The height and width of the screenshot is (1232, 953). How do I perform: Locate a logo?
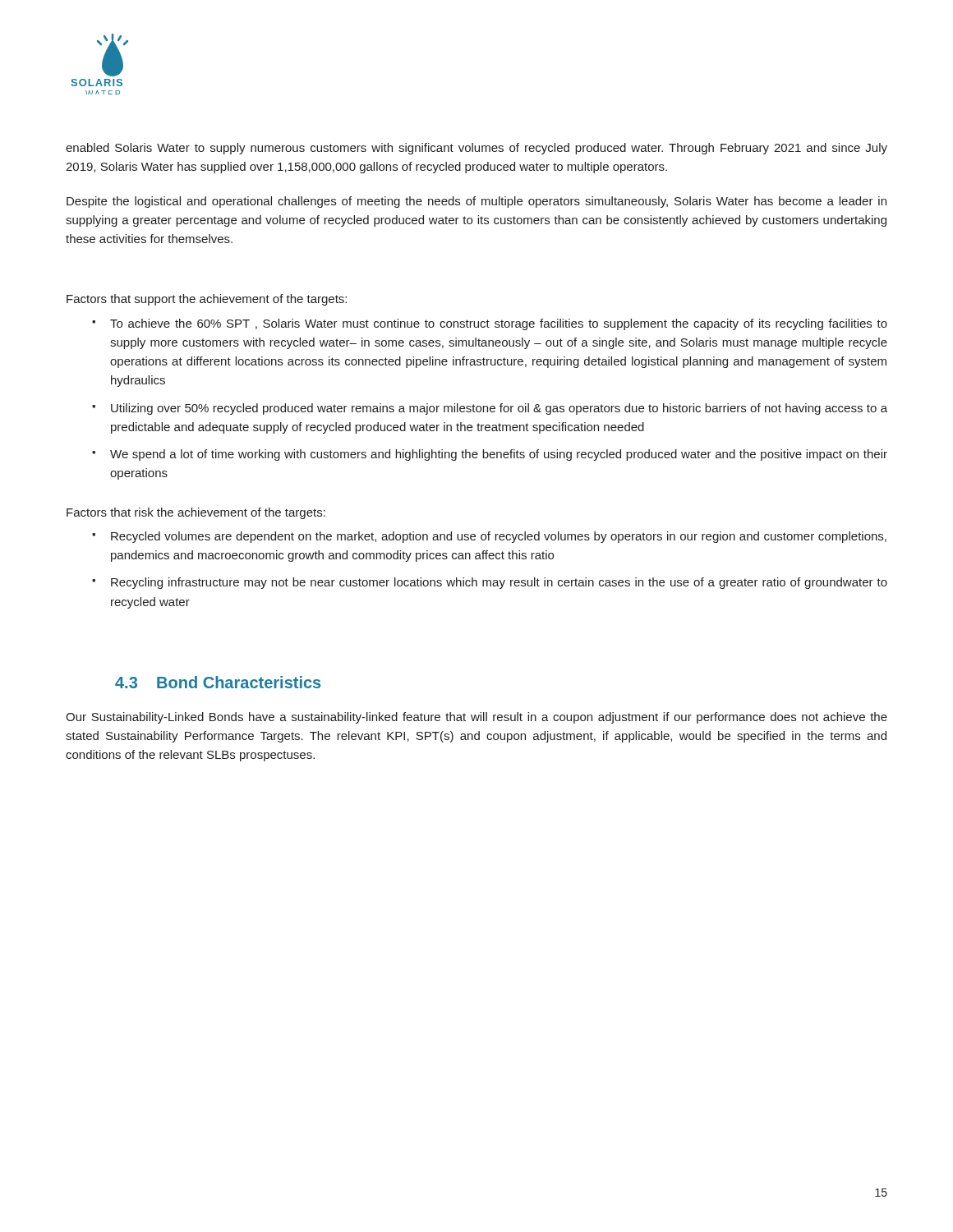(x=113, y=64)
